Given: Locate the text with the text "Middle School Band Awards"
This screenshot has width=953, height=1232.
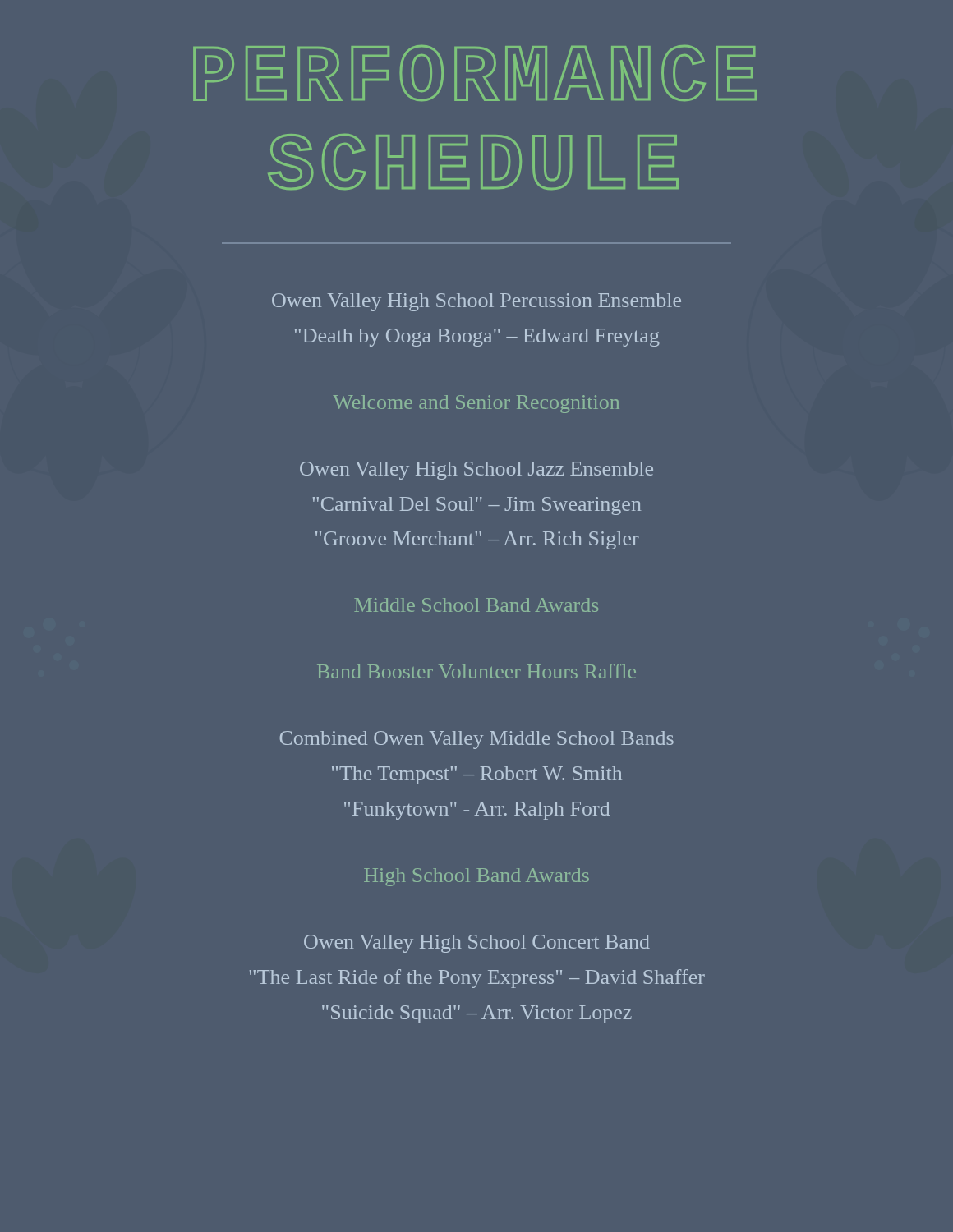Looking at the screenshot, I should pos(476,606).
